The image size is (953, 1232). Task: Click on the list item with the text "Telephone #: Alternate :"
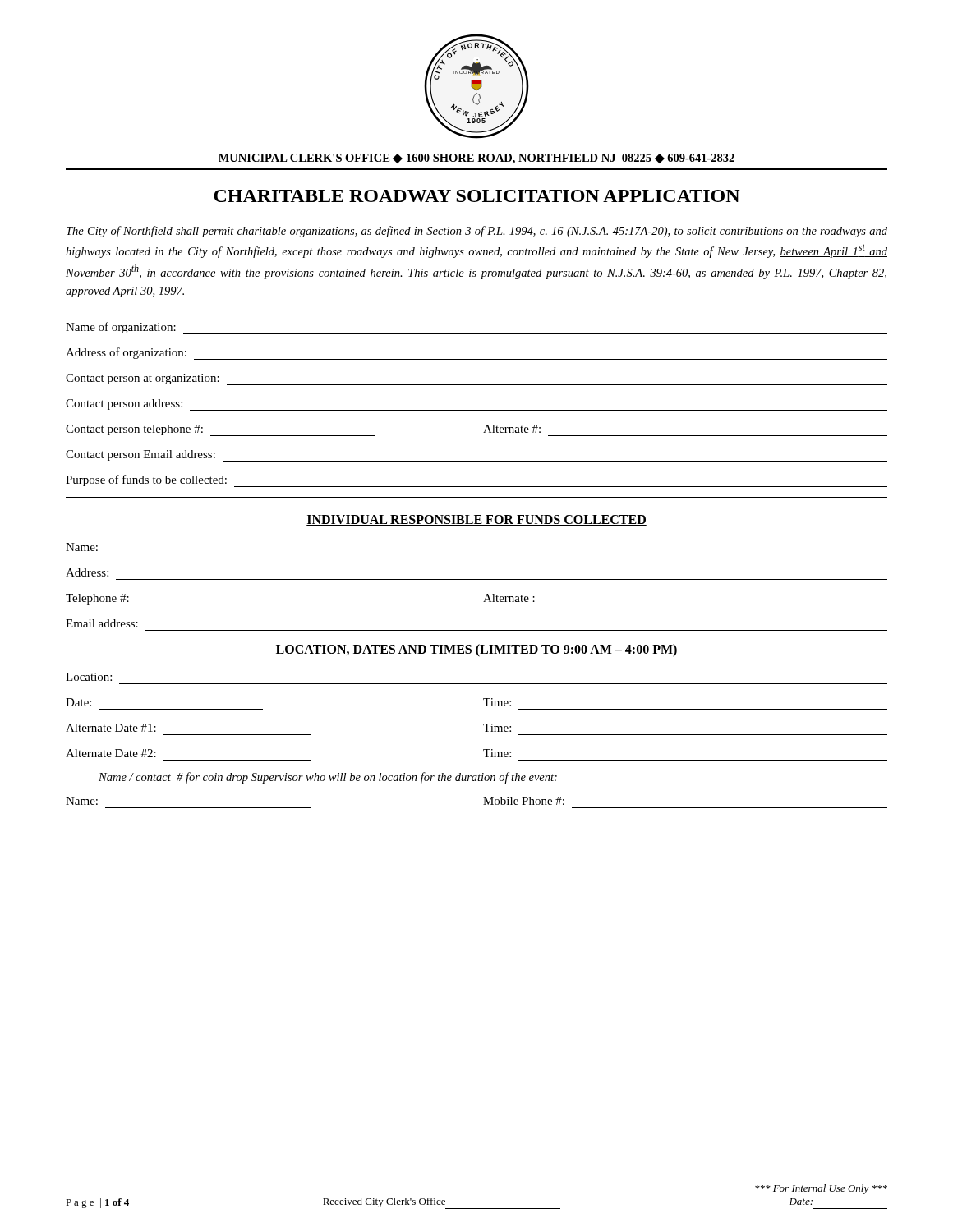pos(476,597)
